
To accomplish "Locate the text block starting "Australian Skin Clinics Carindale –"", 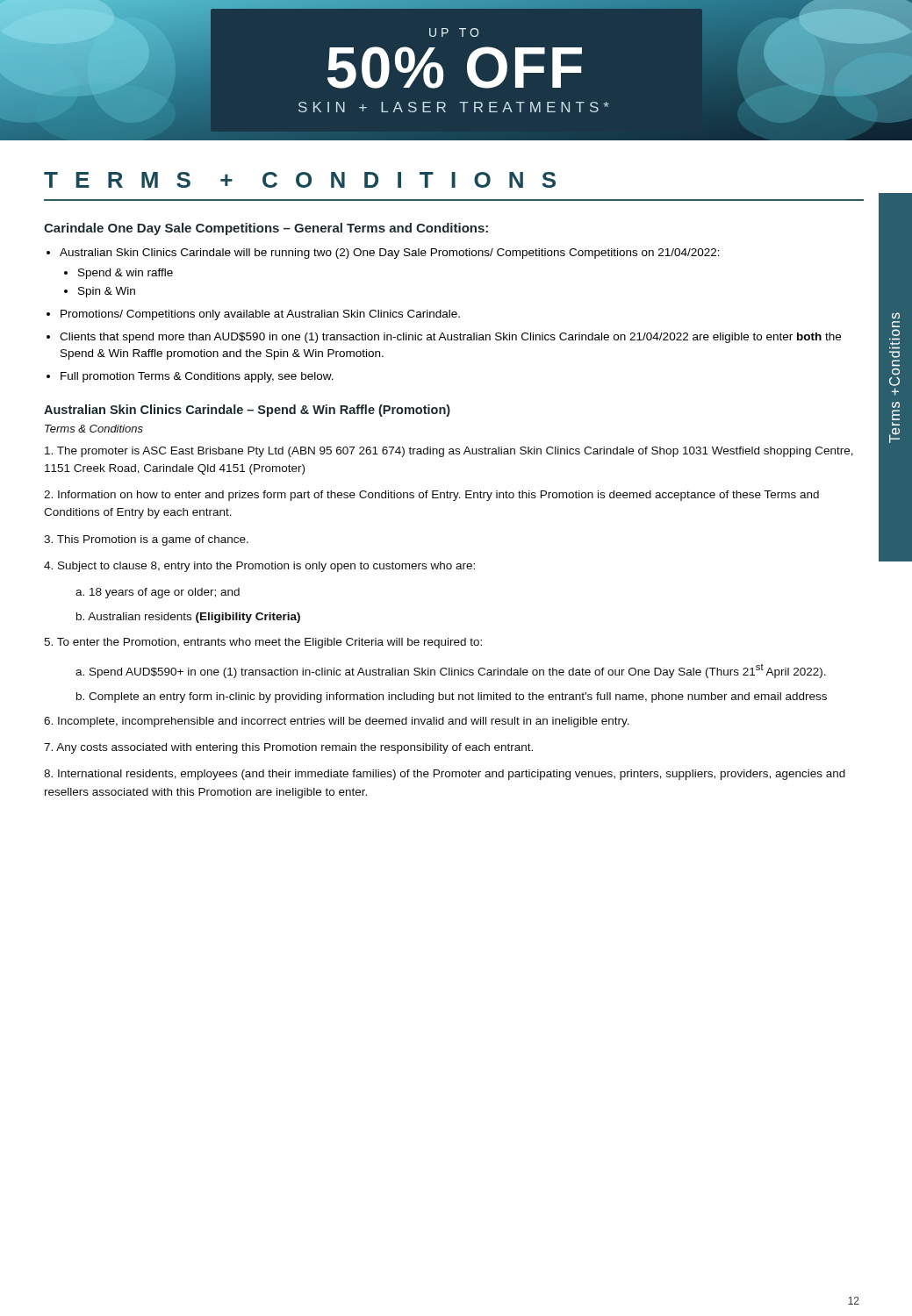I will coord(247,409).
